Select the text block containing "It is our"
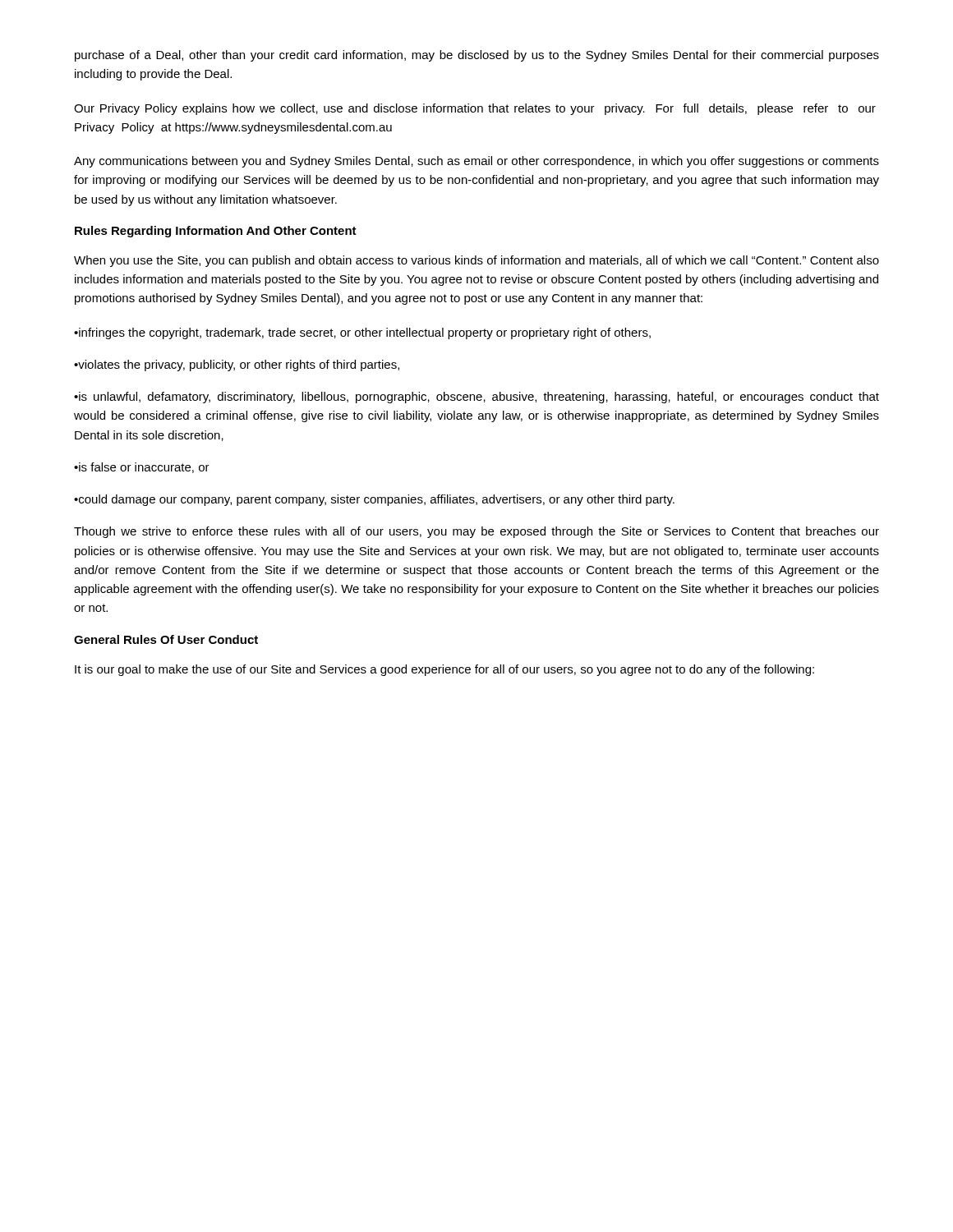 pos(445,669)
